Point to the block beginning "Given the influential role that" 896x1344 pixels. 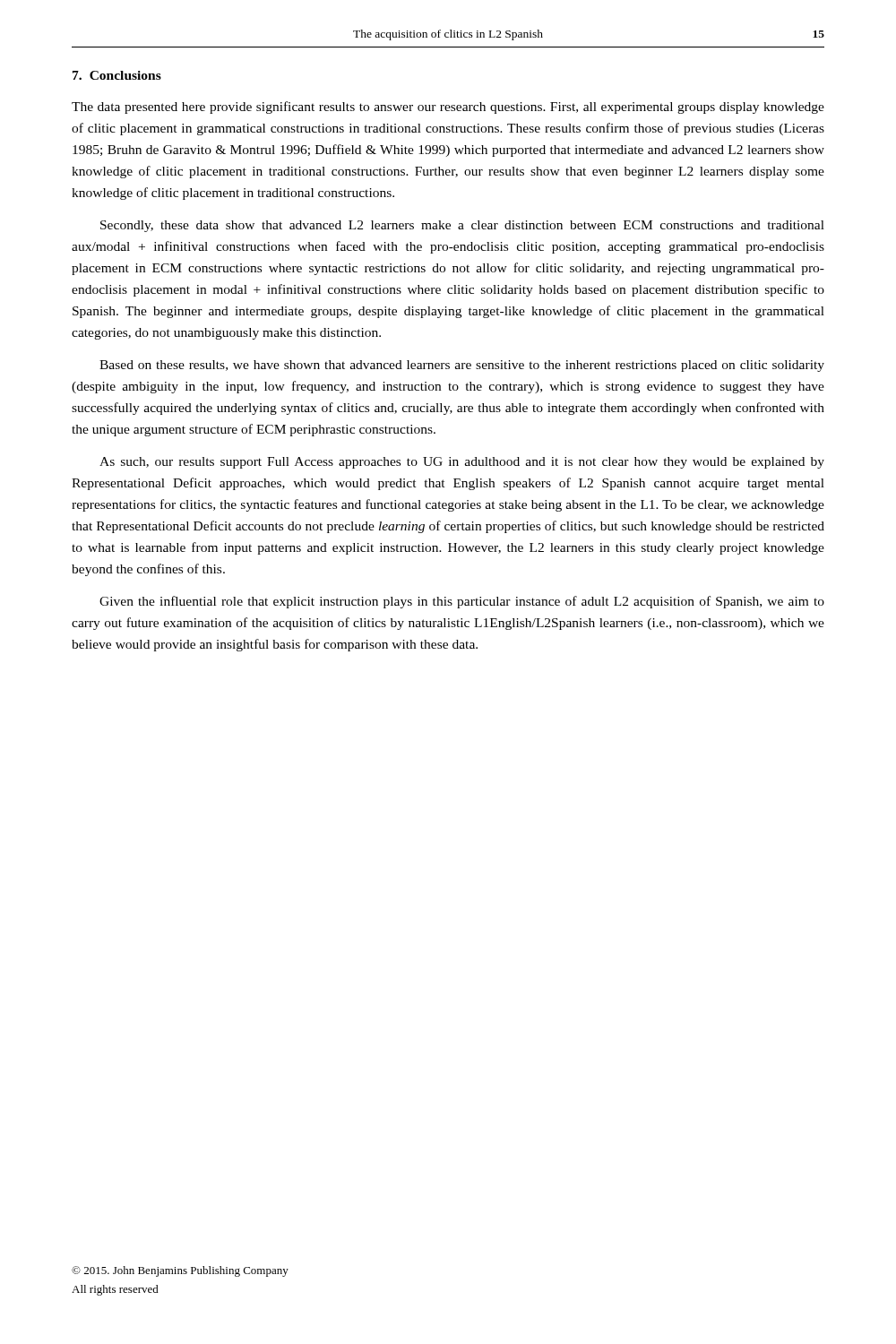[448, 623]
